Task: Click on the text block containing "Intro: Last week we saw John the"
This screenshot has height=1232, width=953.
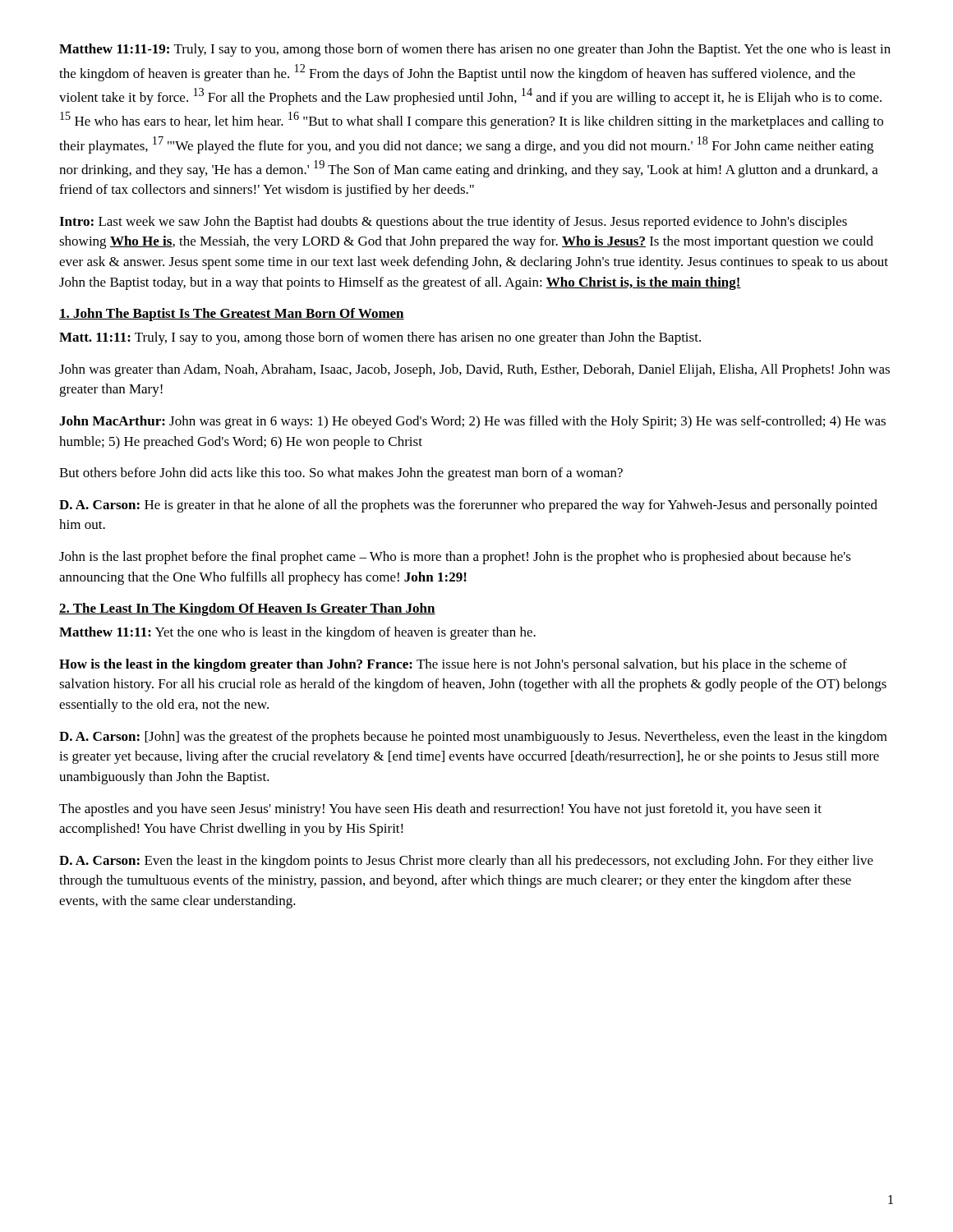Action: click(476, 252)
